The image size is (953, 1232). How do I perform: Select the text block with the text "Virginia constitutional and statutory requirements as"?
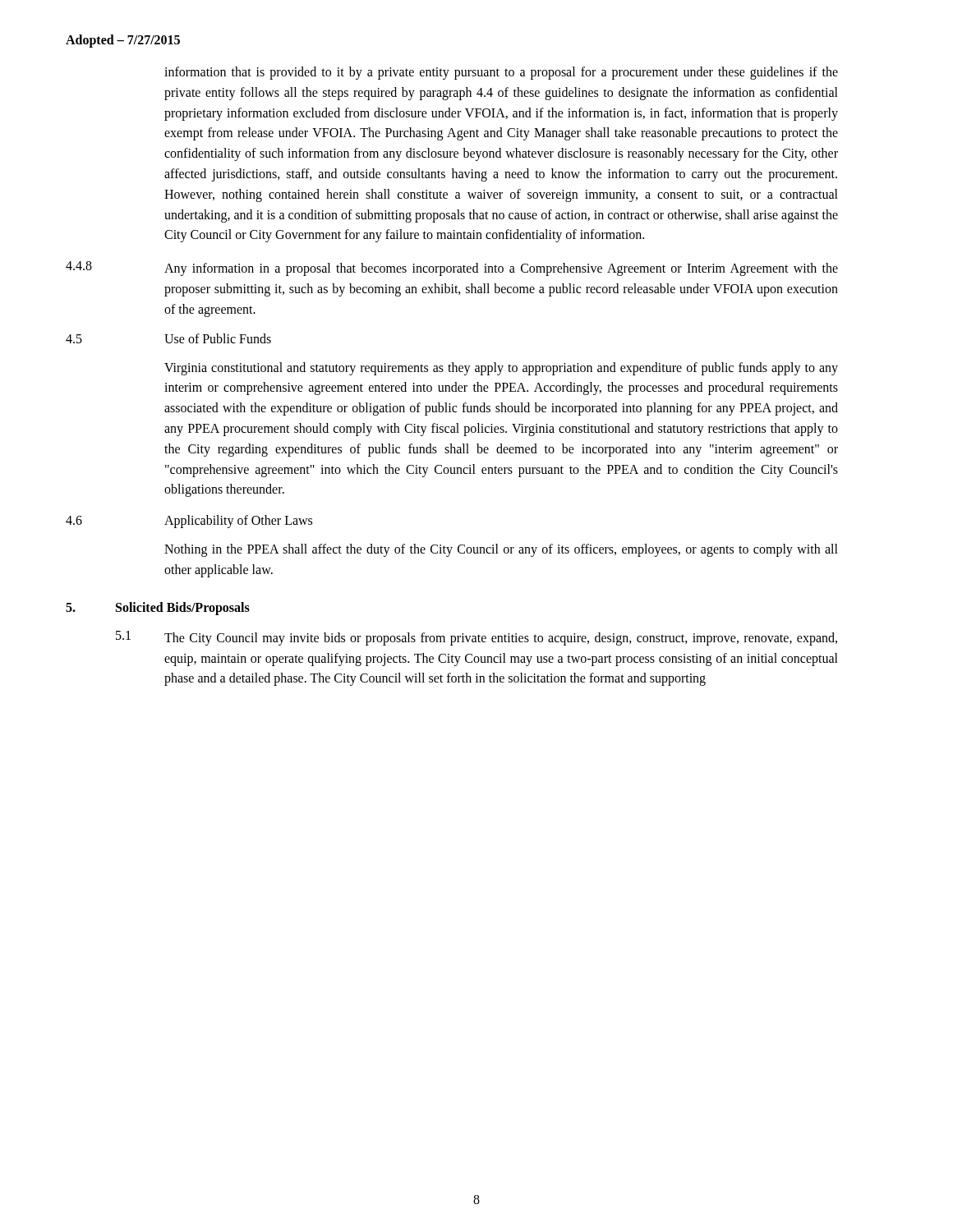(x=501, y=428)
